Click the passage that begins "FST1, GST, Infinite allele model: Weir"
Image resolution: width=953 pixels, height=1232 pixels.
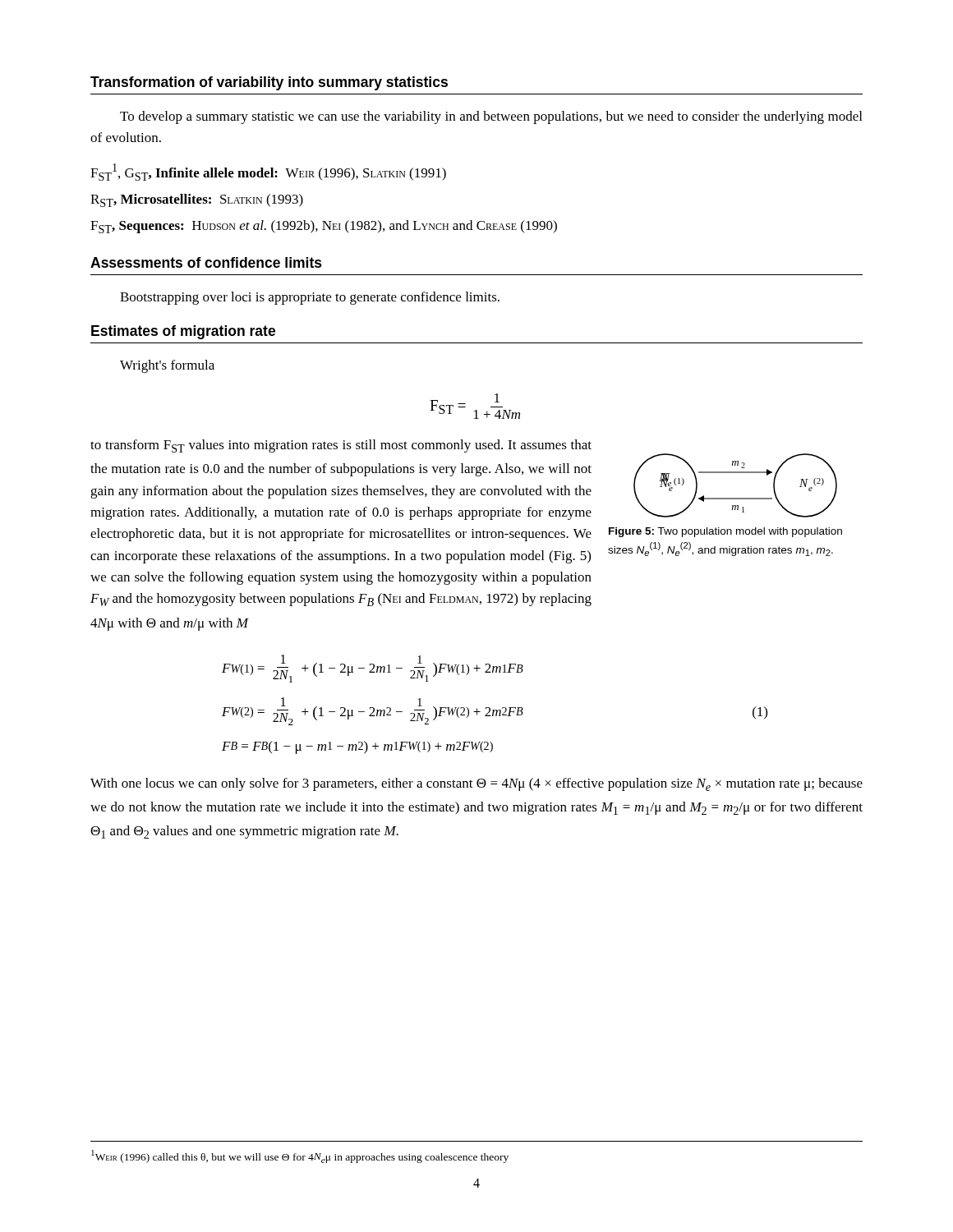[x=268, y=172]
